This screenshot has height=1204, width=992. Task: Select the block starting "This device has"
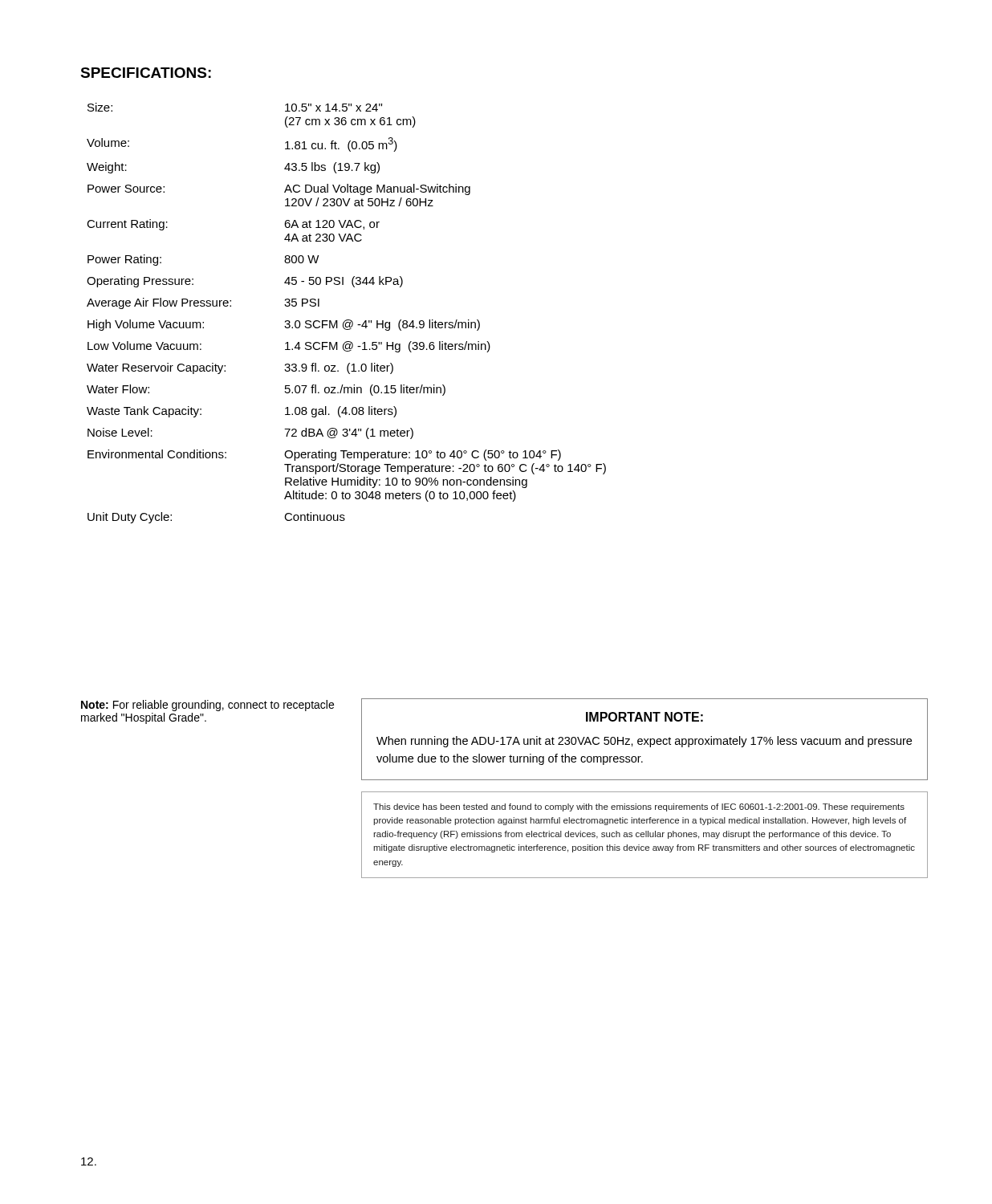[644, 834]
